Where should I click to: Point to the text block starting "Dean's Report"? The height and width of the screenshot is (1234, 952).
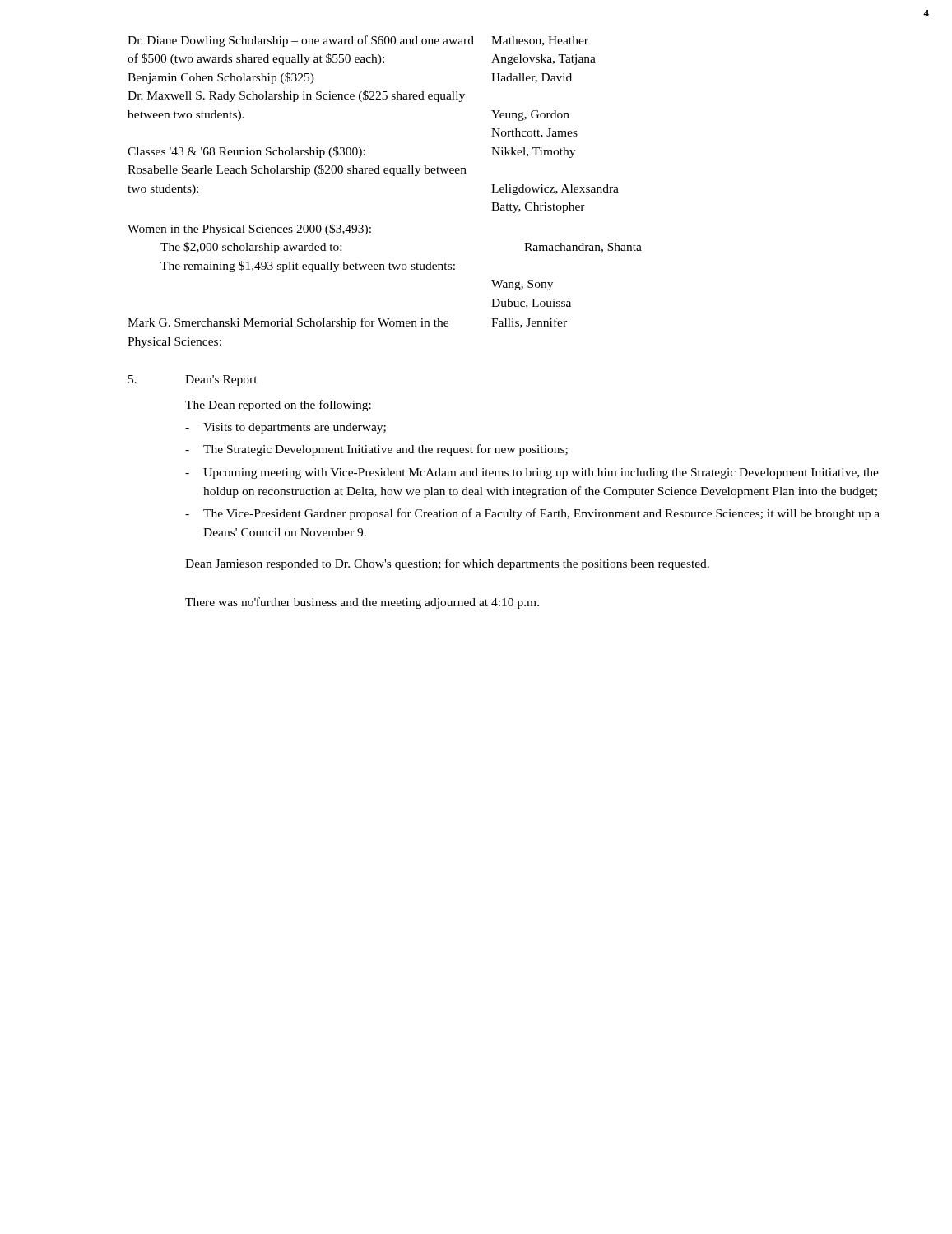[x=221, y=379]
